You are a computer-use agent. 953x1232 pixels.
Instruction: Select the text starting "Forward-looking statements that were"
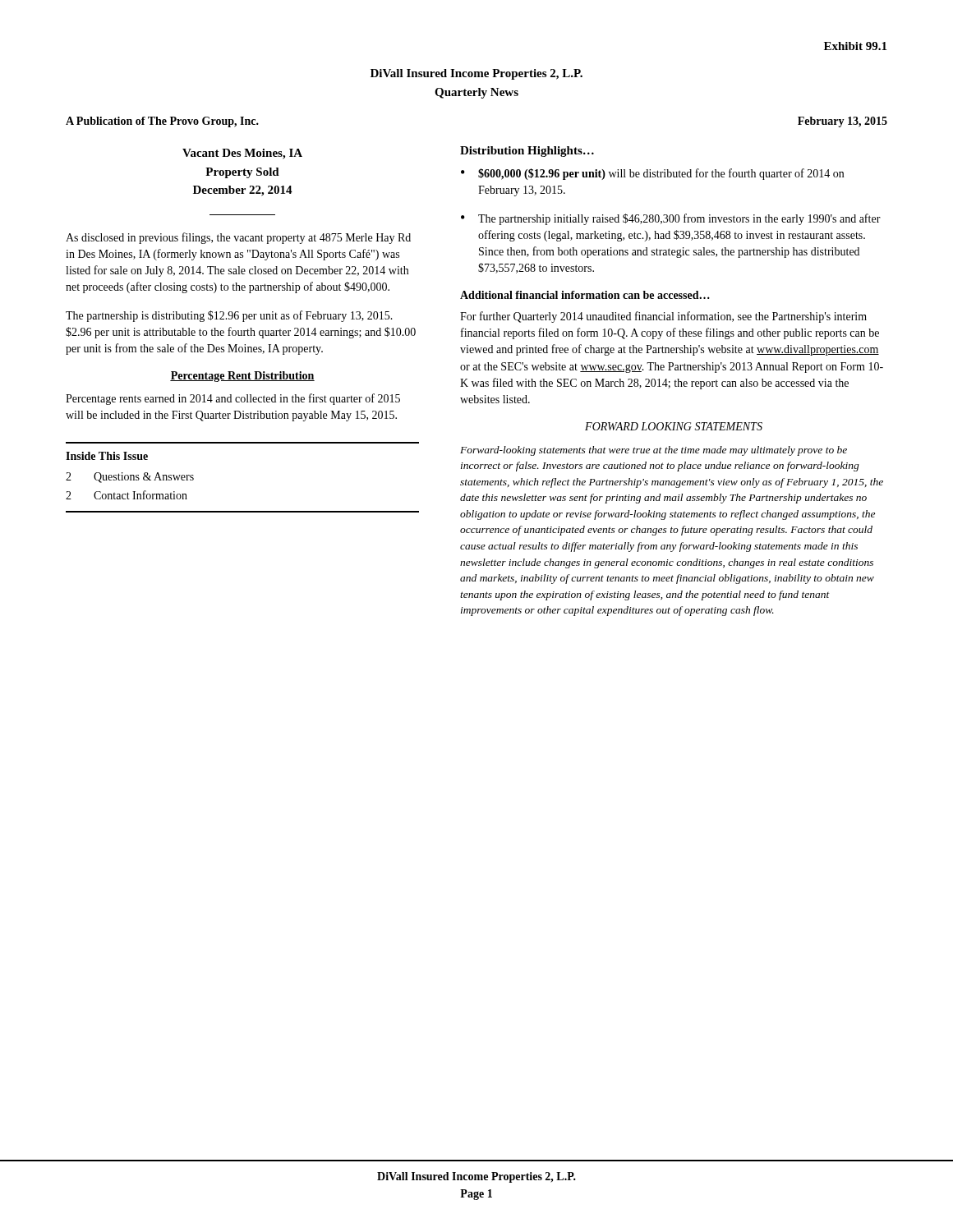click(x=672, y=530)
